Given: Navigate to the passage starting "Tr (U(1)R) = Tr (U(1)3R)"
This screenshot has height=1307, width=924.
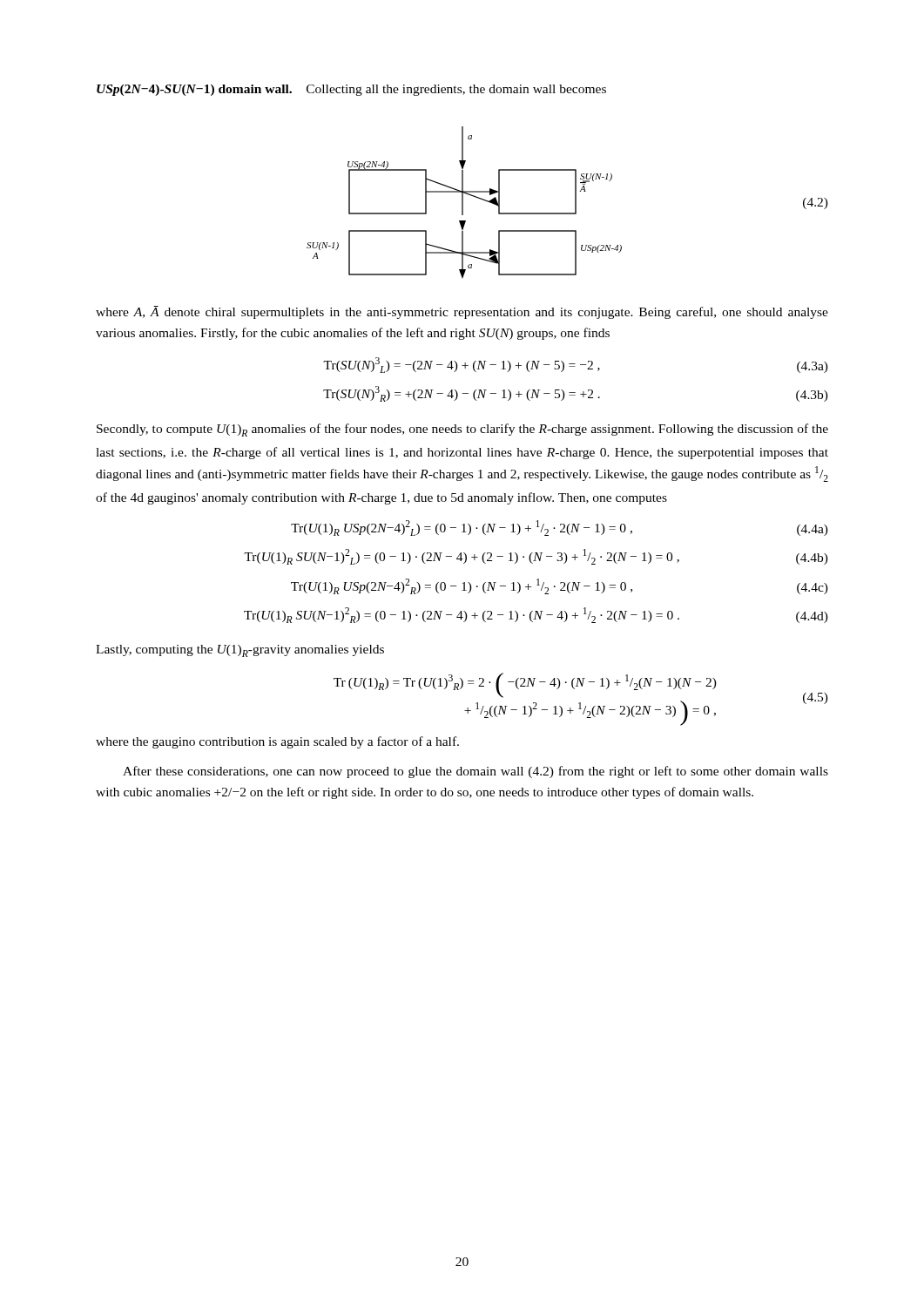Looking at the screenshot, I should [x=462, y=697].
